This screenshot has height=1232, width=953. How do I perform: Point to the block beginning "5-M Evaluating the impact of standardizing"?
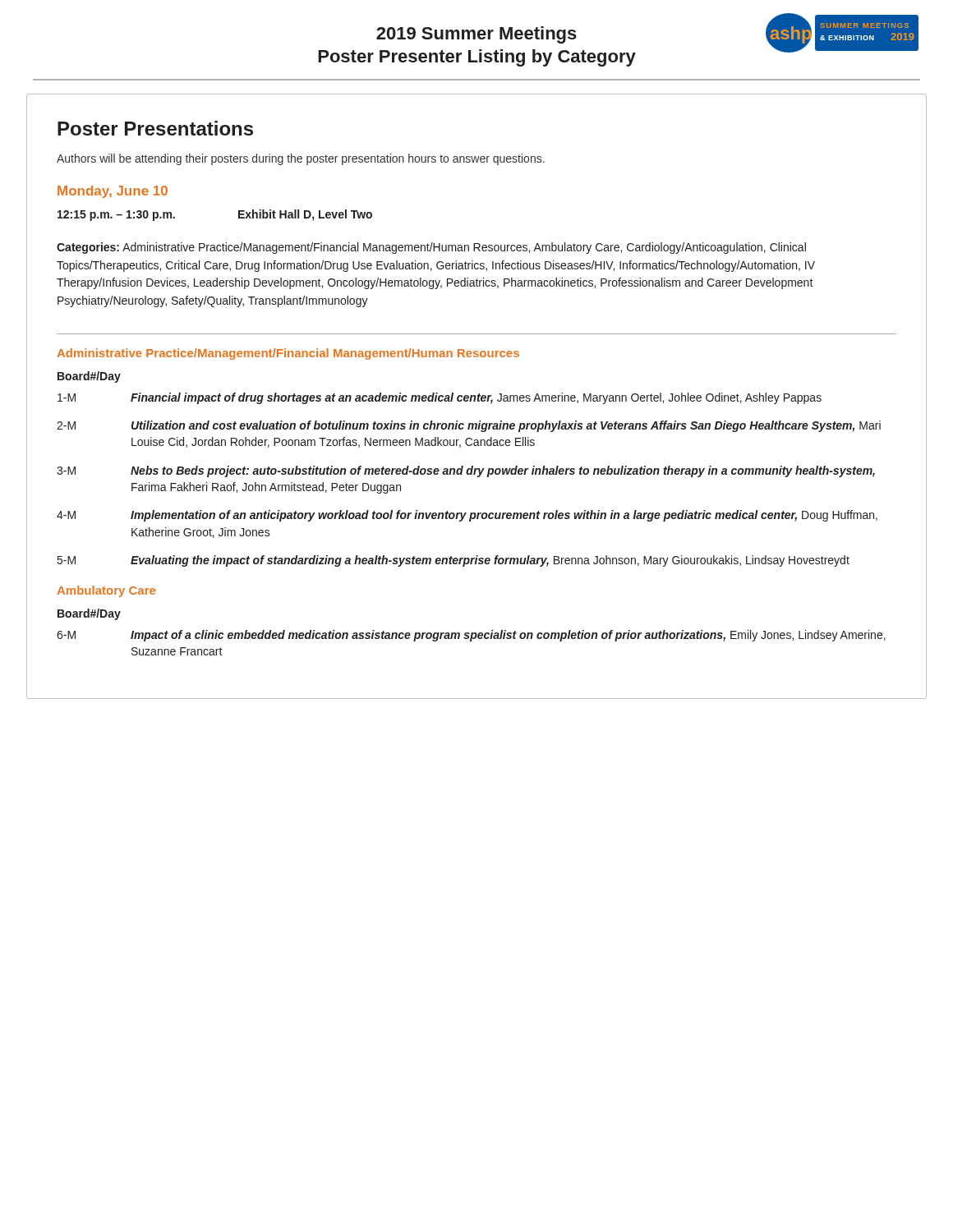476,560
